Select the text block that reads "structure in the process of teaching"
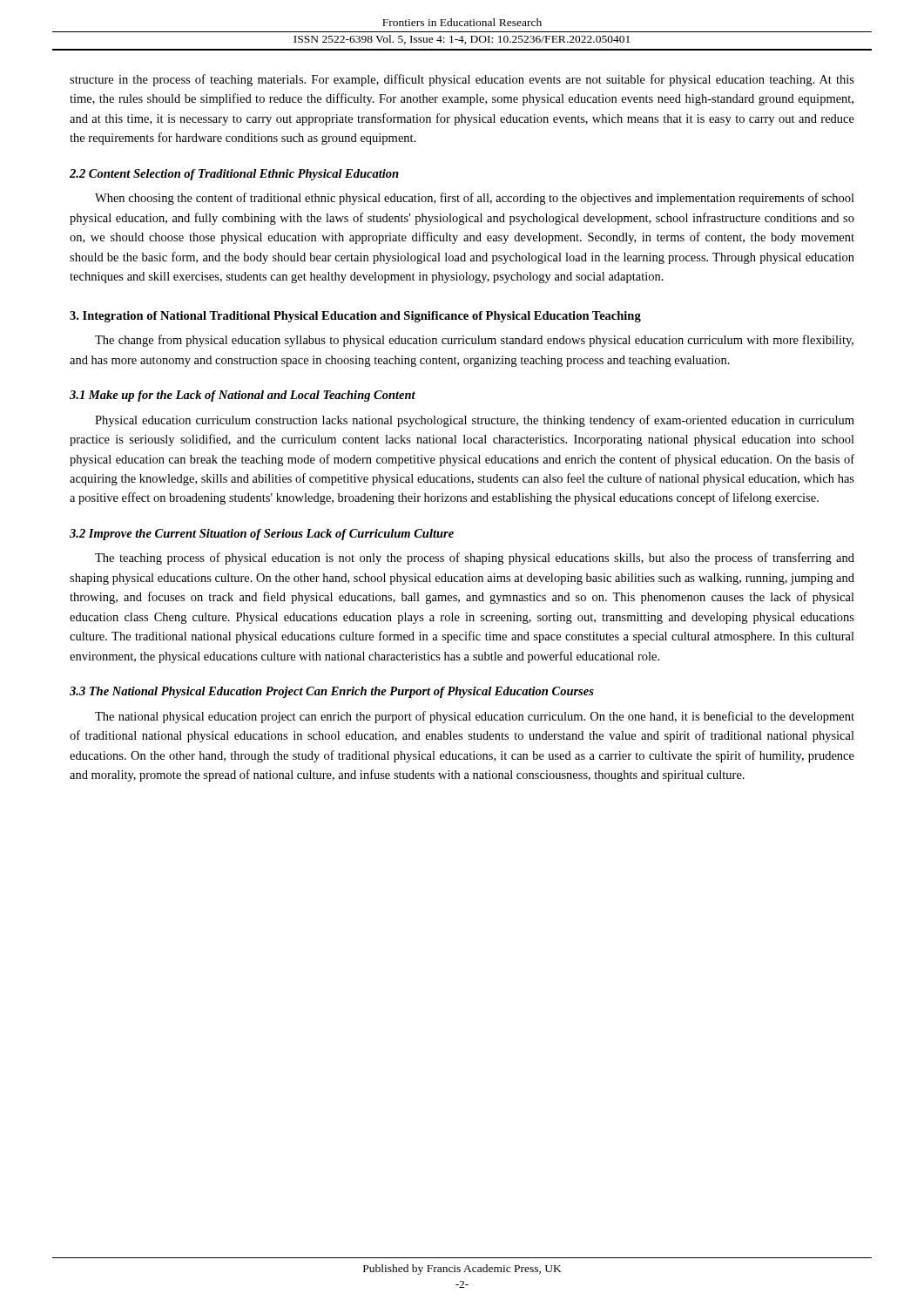 pyautogui.click(x=462, y=109)
